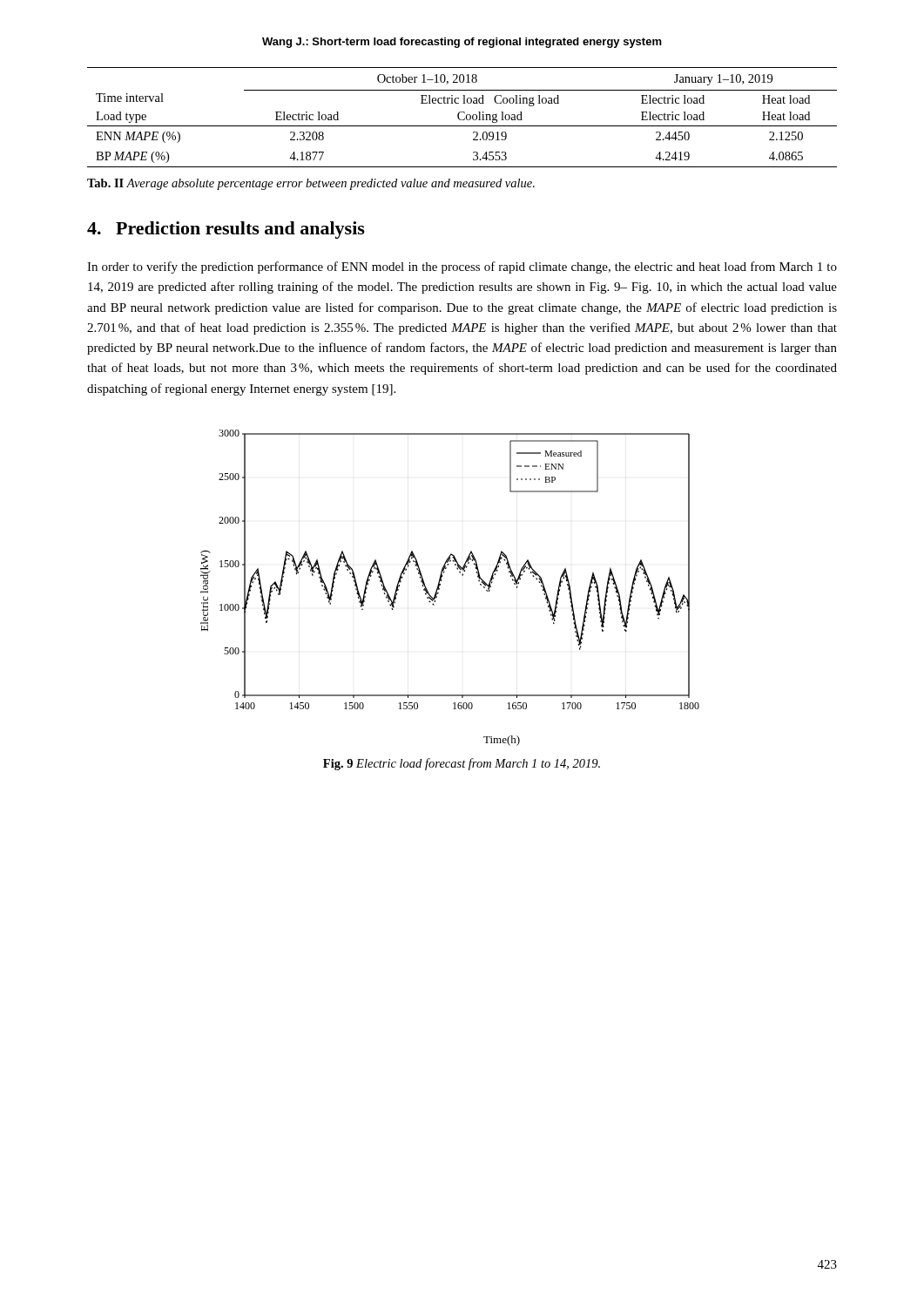The height and width of the screenshot is (1307, 924).
Task: Locate the caption that reads "Tab. II Average absolute percentage error between predicted"
Action: coord(311,183)
